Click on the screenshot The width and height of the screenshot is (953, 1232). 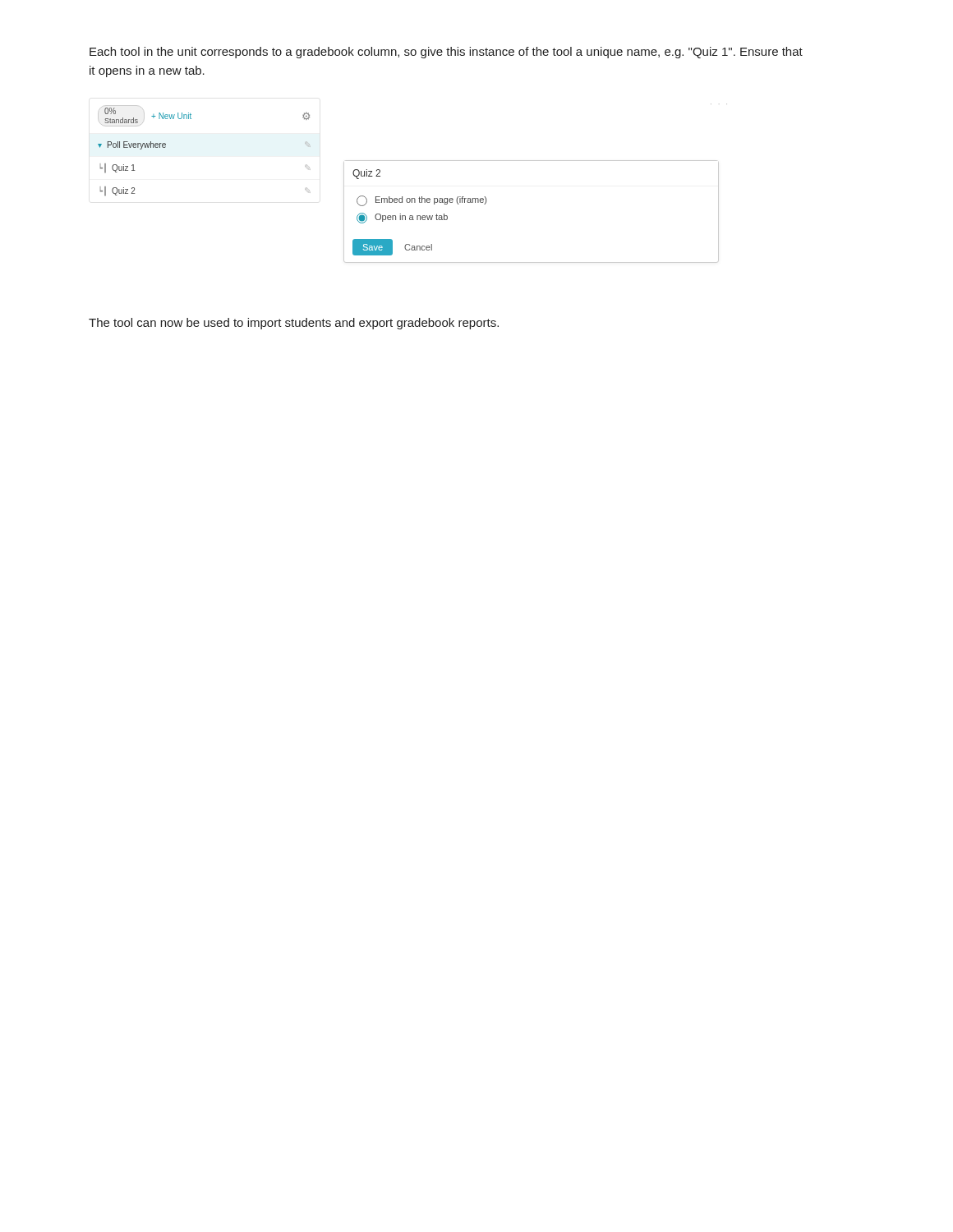coord(409,194)
